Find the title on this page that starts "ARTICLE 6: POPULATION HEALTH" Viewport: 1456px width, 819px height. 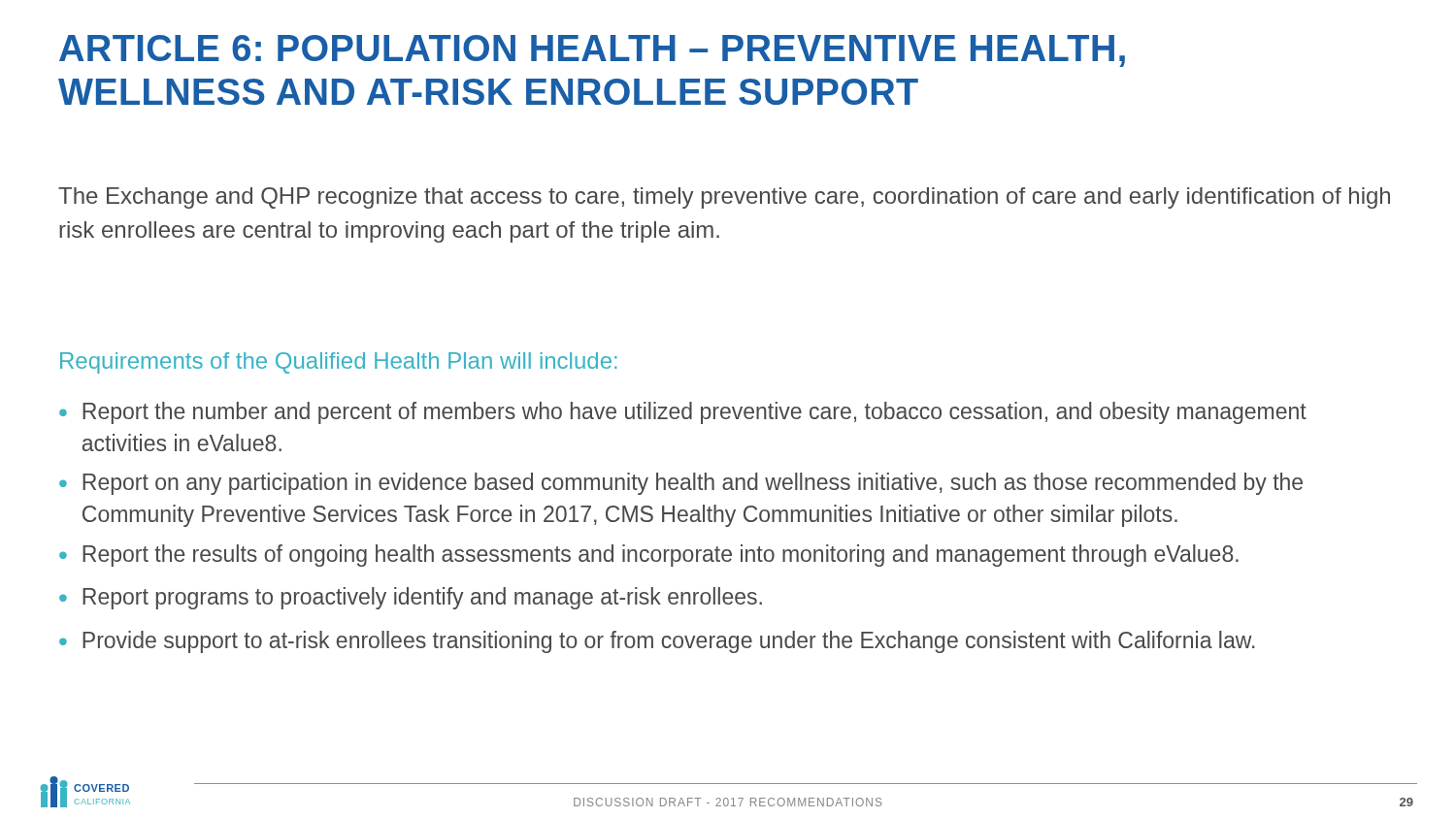[x=593, y=70]
